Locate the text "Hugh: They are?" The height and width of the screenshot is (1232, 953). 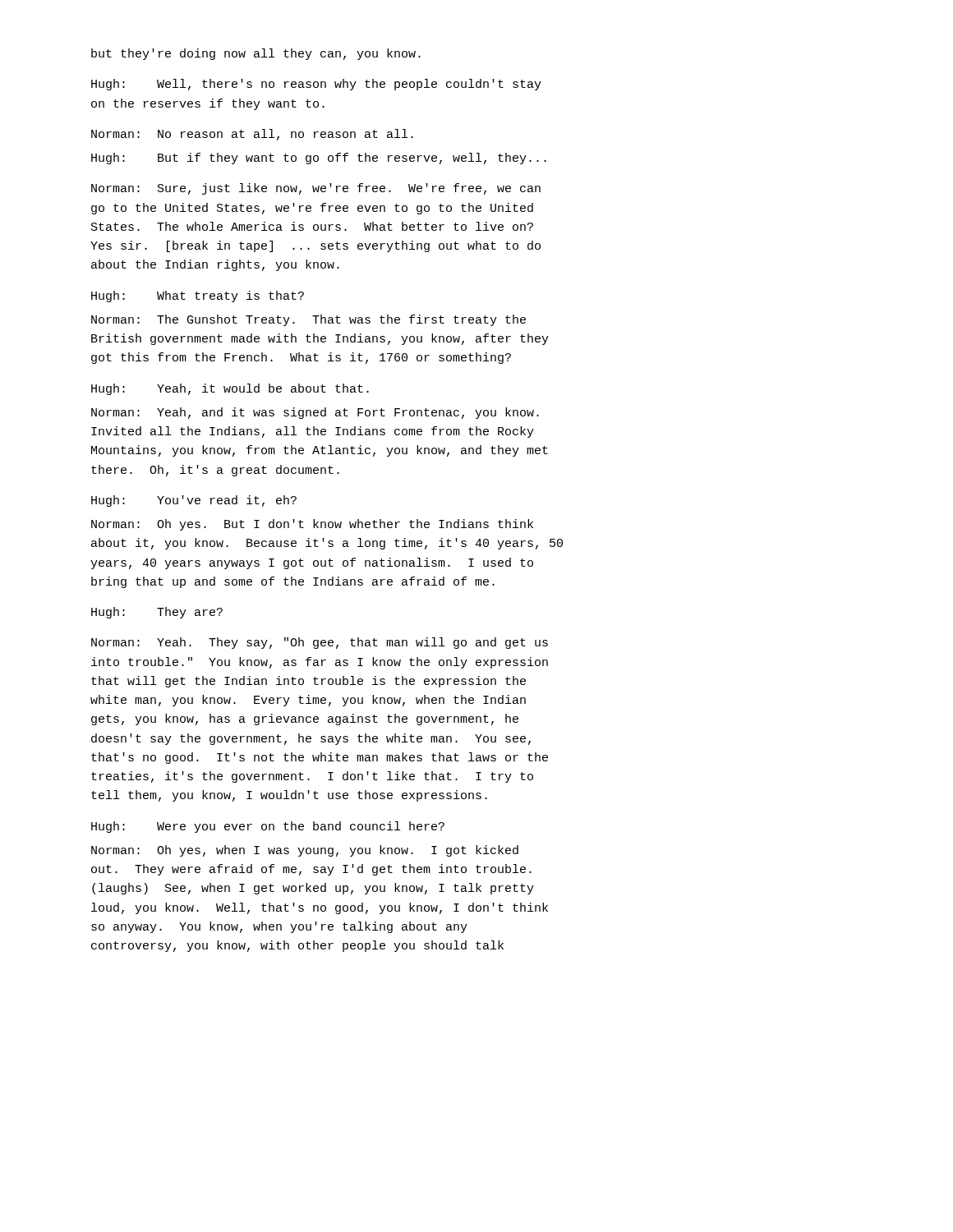click(157, 613)
